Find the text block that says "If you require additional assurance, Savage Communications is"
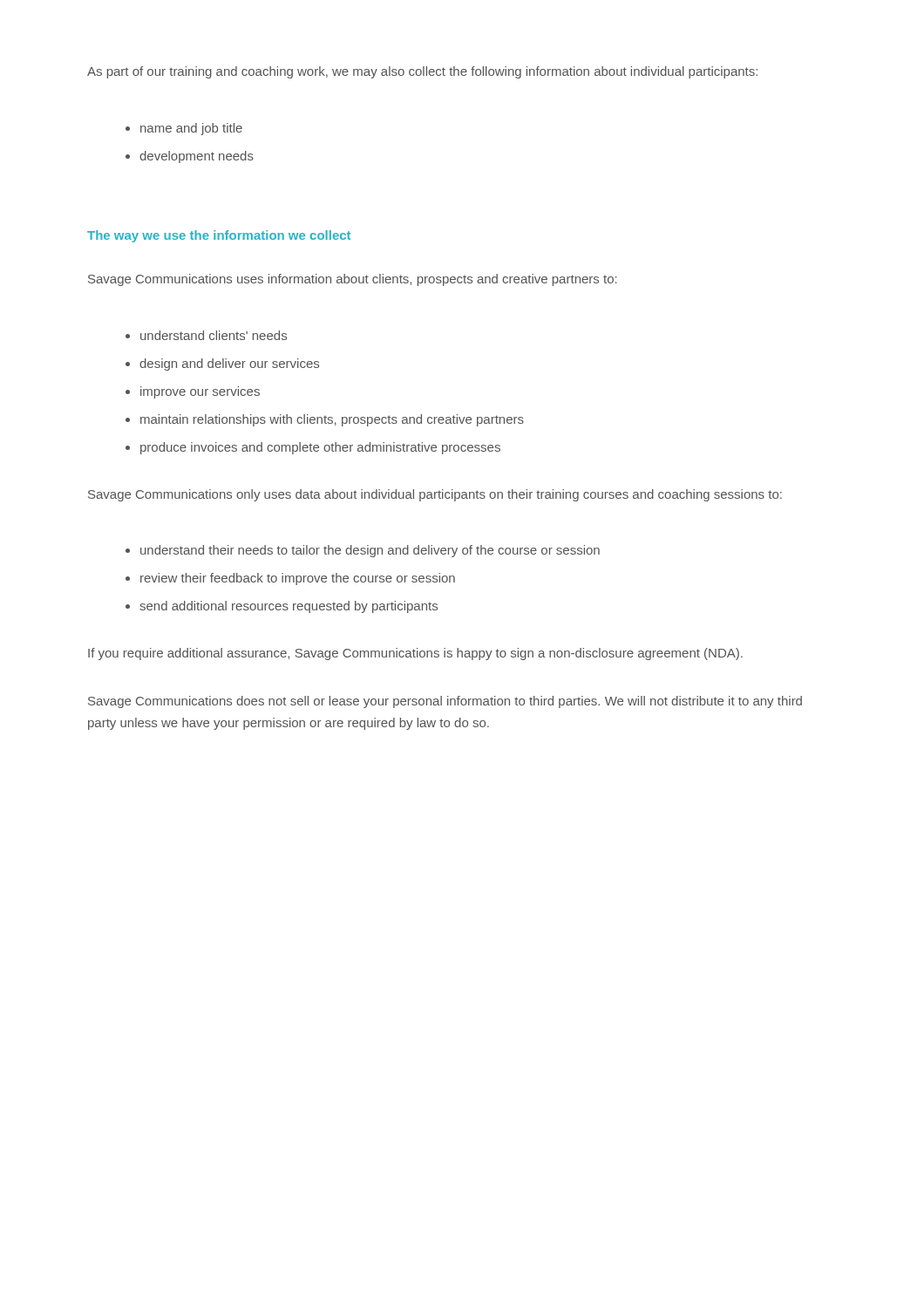Viewport: 924px width, 1308px height. tap(415, 653)
